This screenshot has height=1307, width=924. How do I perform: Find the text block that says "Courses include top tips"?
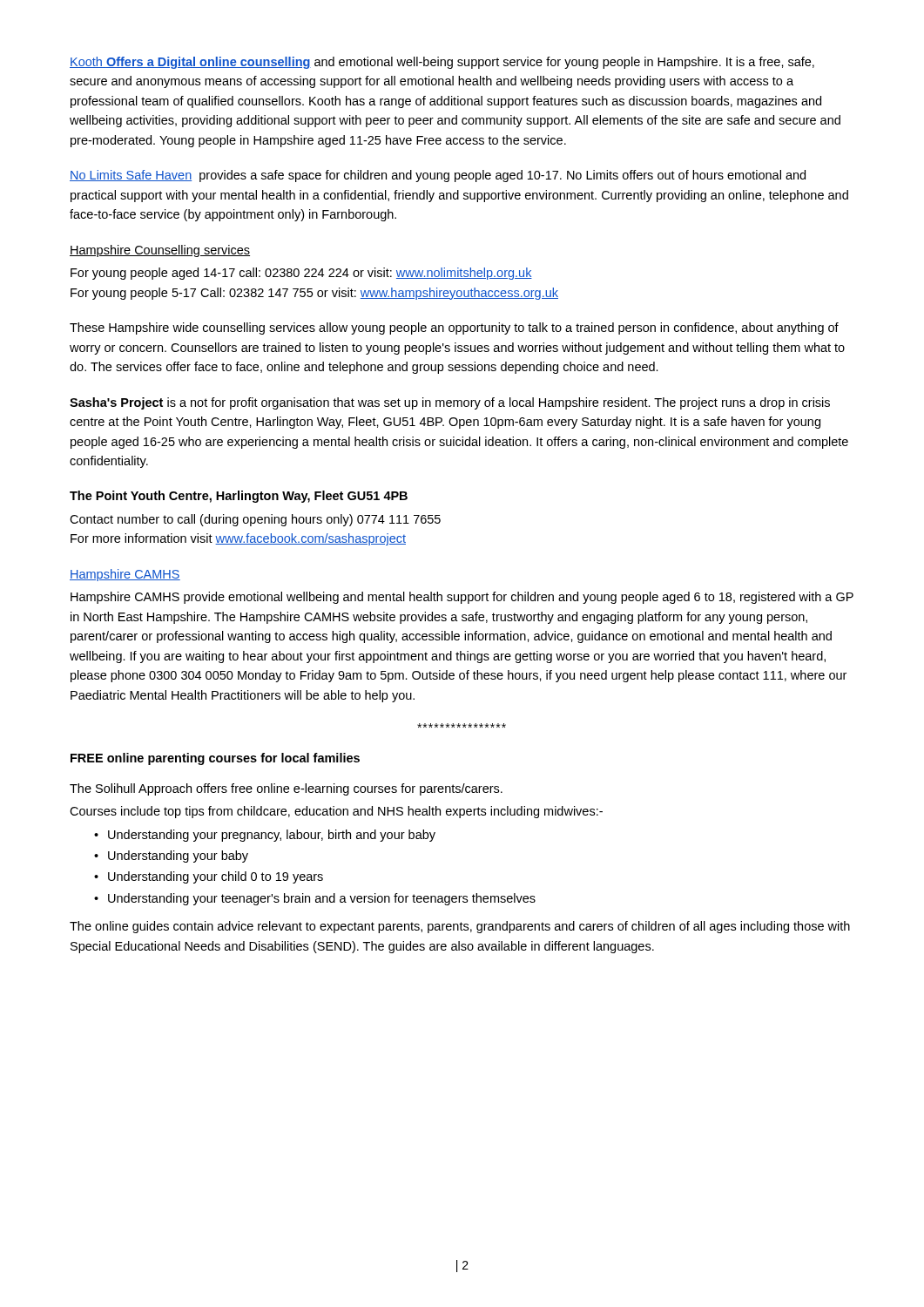click(x=336, y=811)
